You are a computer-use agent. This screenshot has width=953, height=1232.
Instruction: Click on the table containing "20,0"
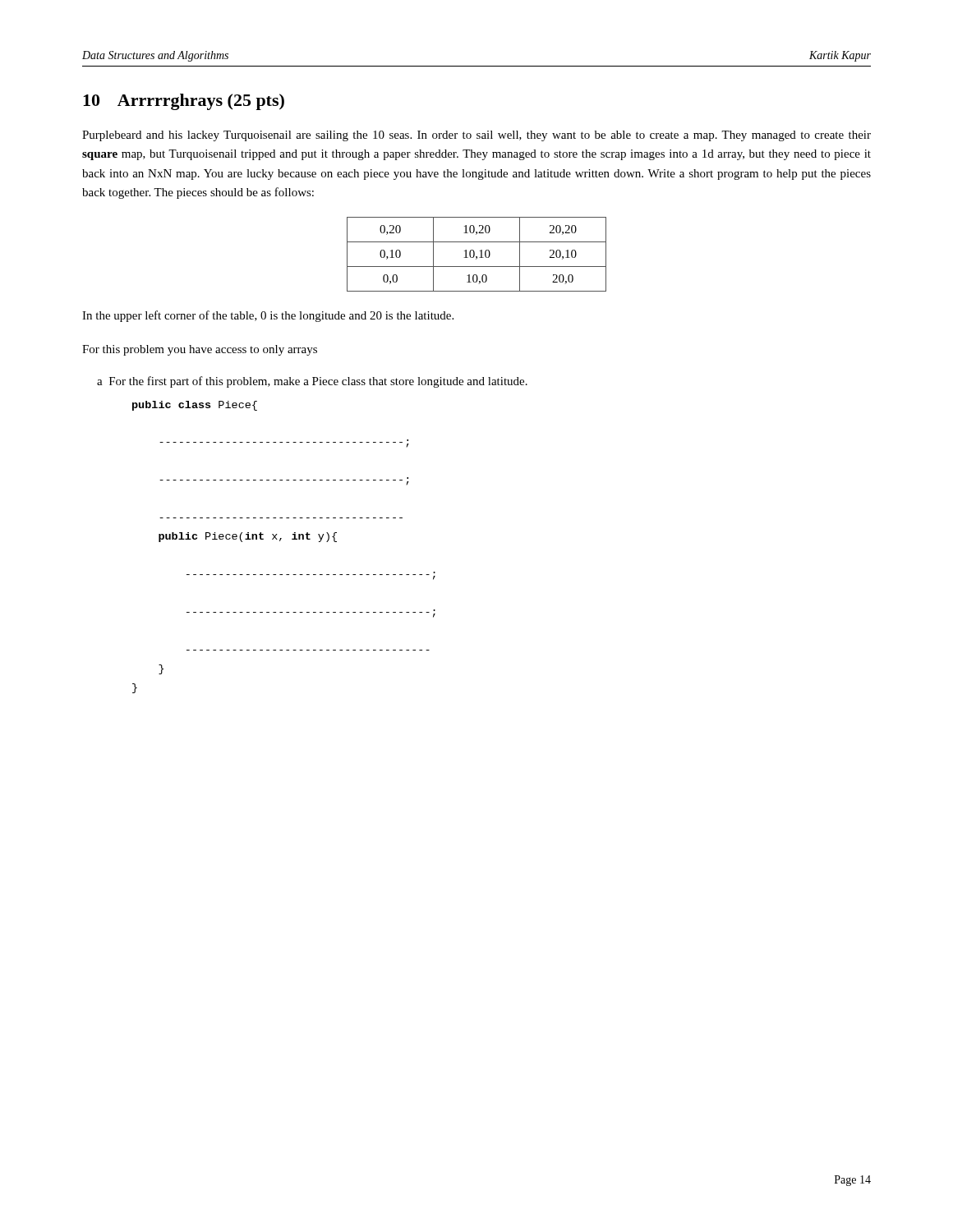476,254
